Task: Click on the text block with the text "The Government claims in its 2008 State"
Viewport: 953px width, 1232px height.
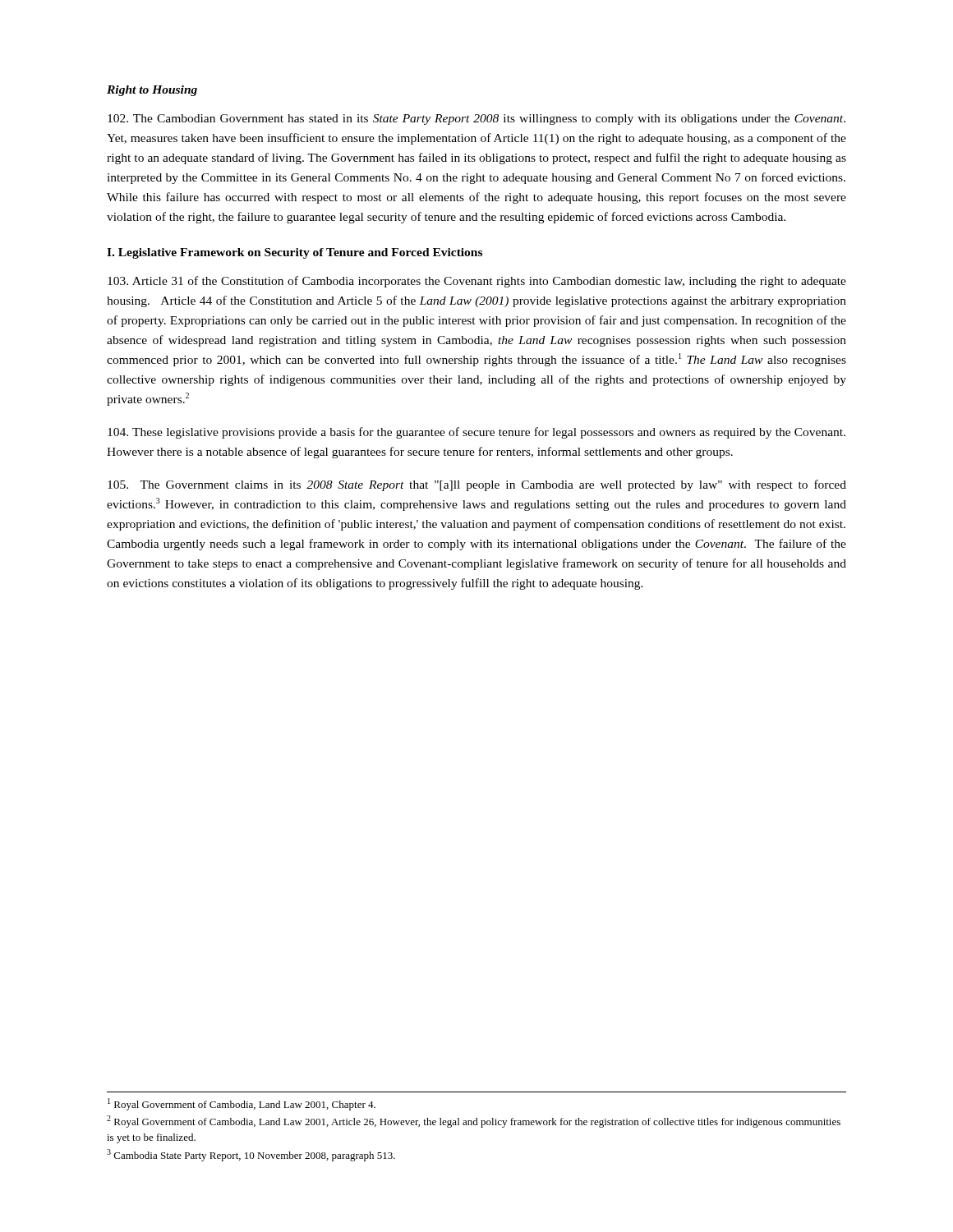Action: pos(476,534)
